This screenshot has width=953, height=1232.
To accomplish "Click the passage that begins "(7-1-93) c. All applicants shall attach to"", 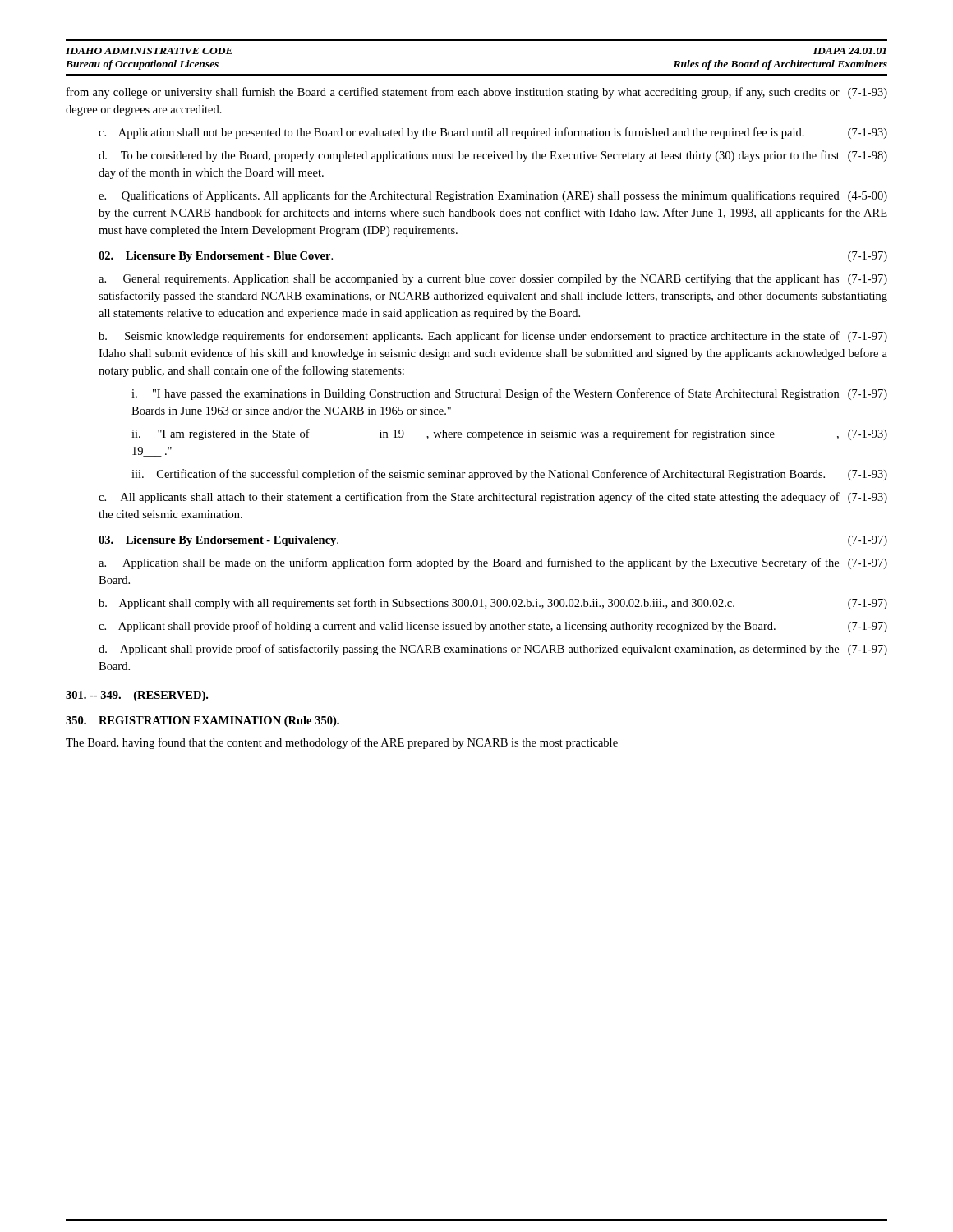I will coord(493,505).
